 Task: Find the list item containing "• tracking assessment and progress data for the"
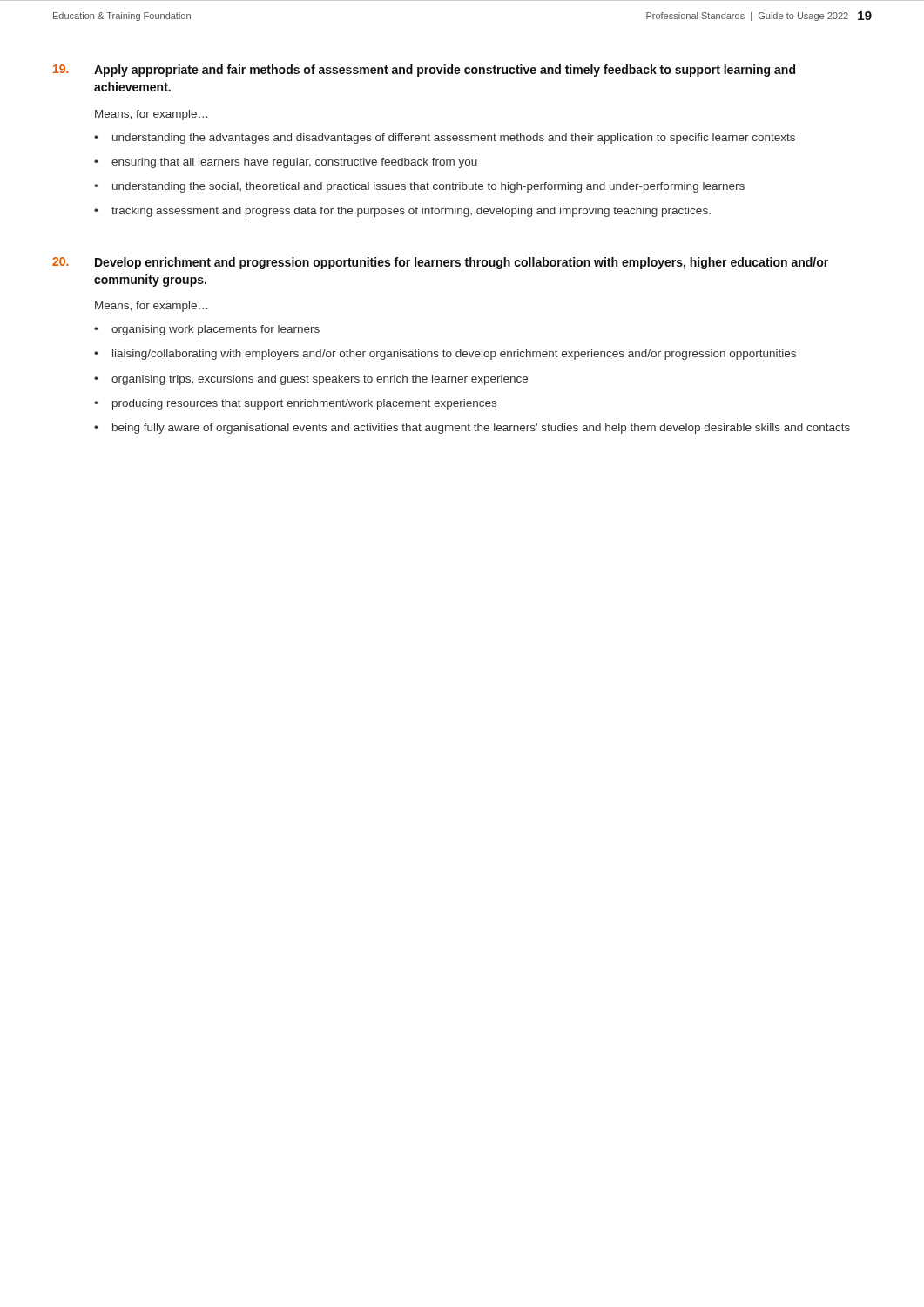click(483, 211)
